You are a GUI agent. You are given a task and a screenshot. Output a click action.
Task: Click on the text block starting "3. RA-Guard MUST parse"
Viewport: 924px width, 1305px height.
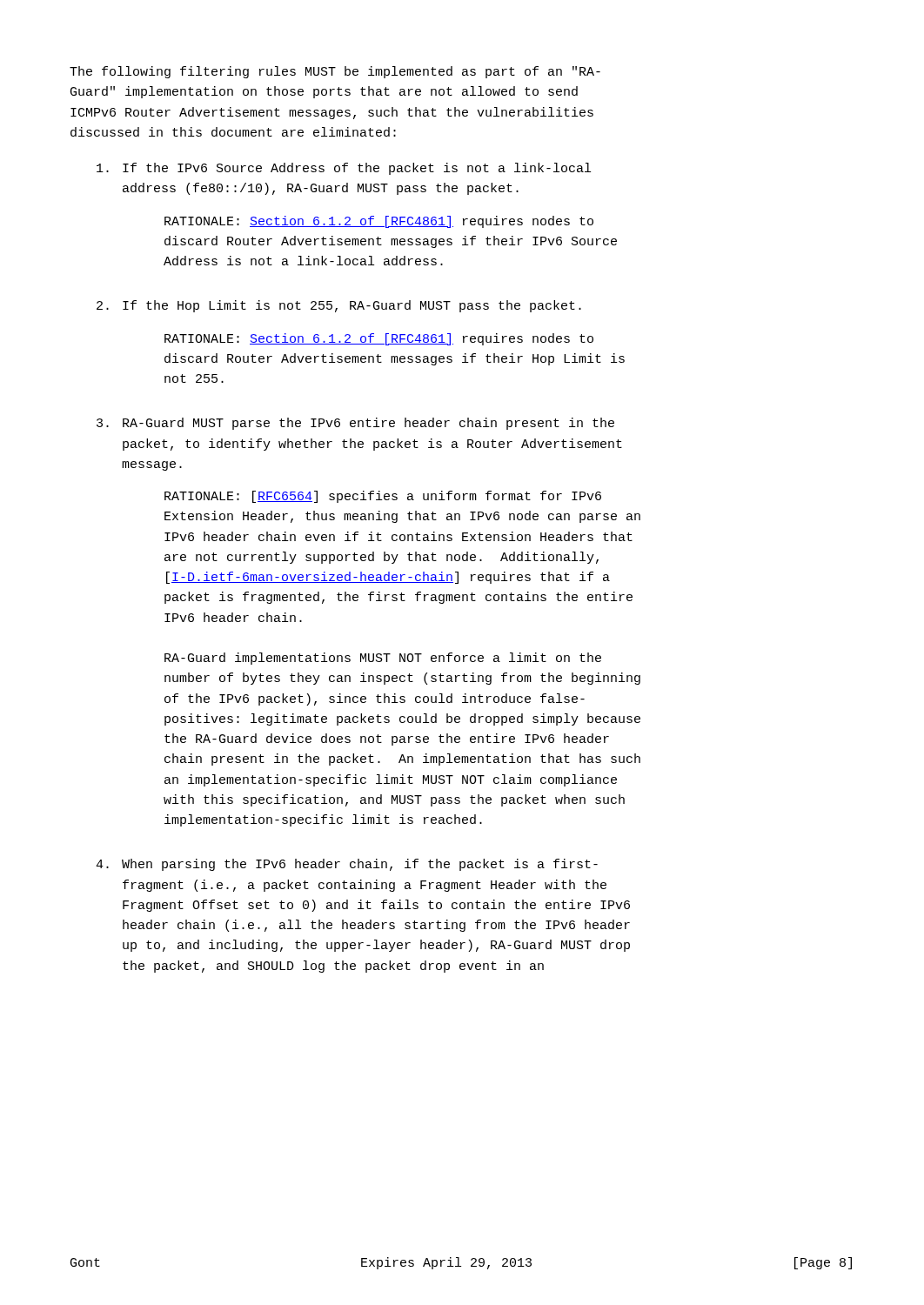(x=355, y=424)
